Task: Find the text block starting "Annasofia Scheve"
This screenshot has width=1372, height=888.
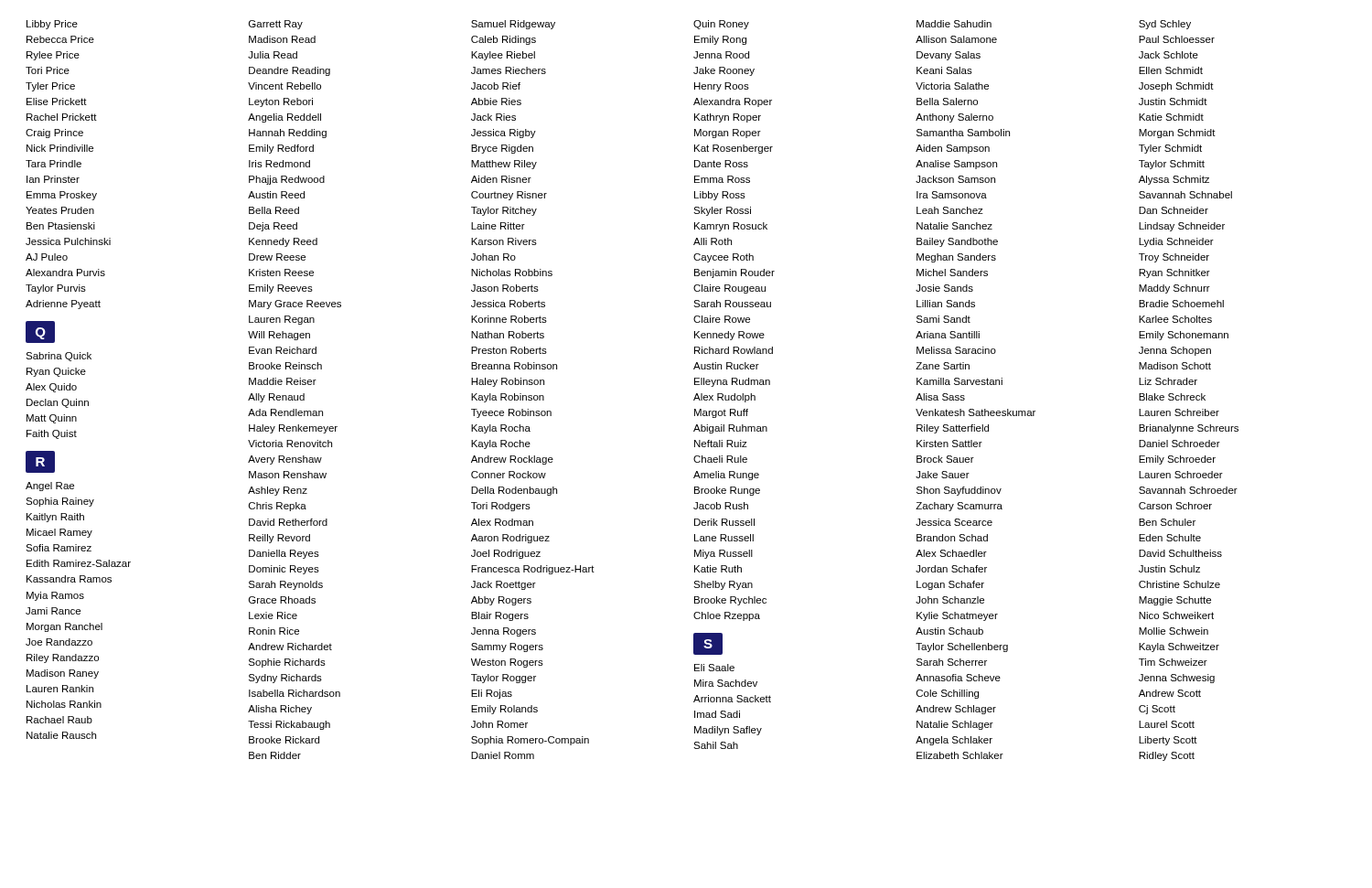Action: (x=958, y=677)
